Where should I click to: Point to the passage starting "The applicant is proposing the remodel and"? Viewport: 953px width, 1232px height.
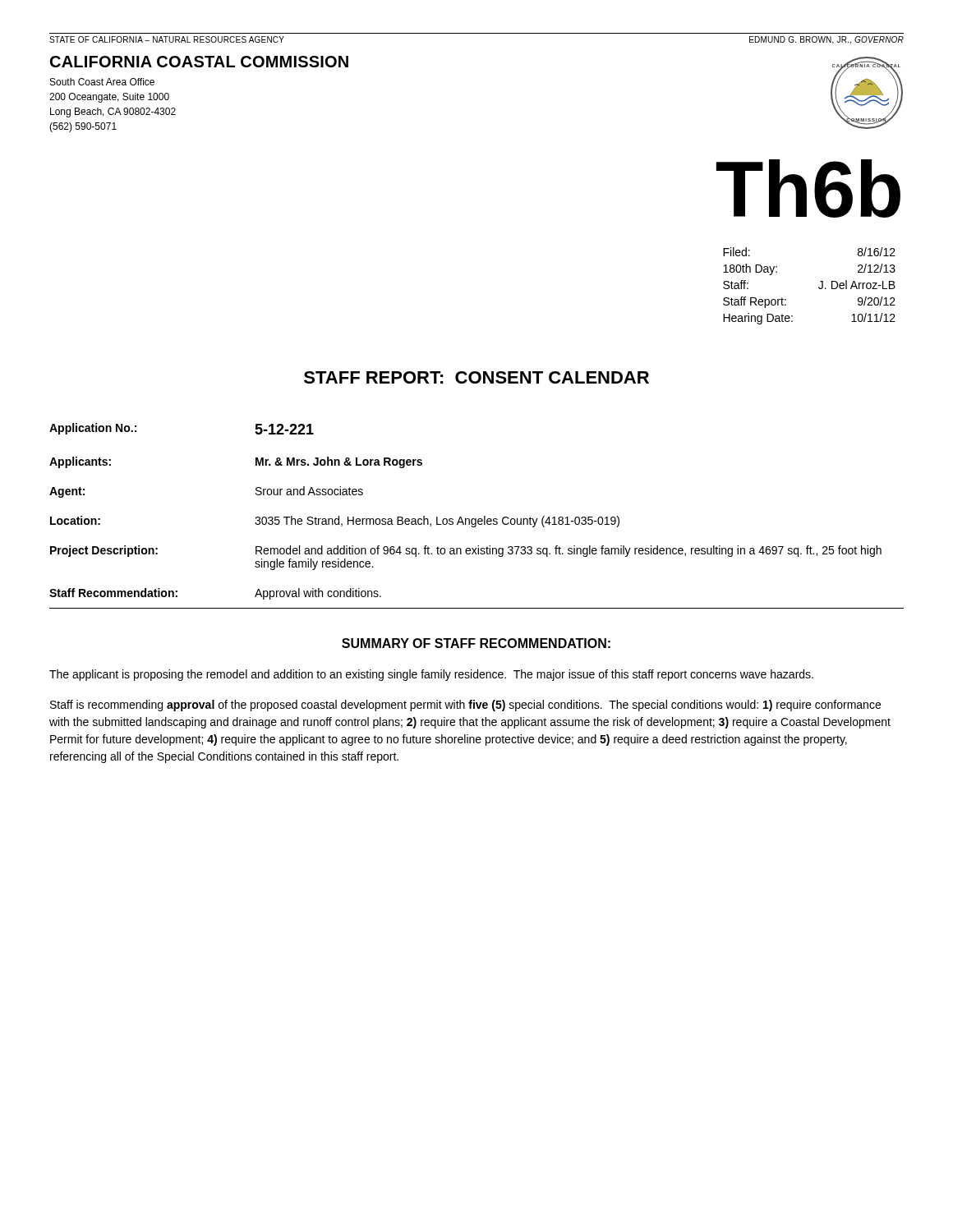[x=432, y=674]
